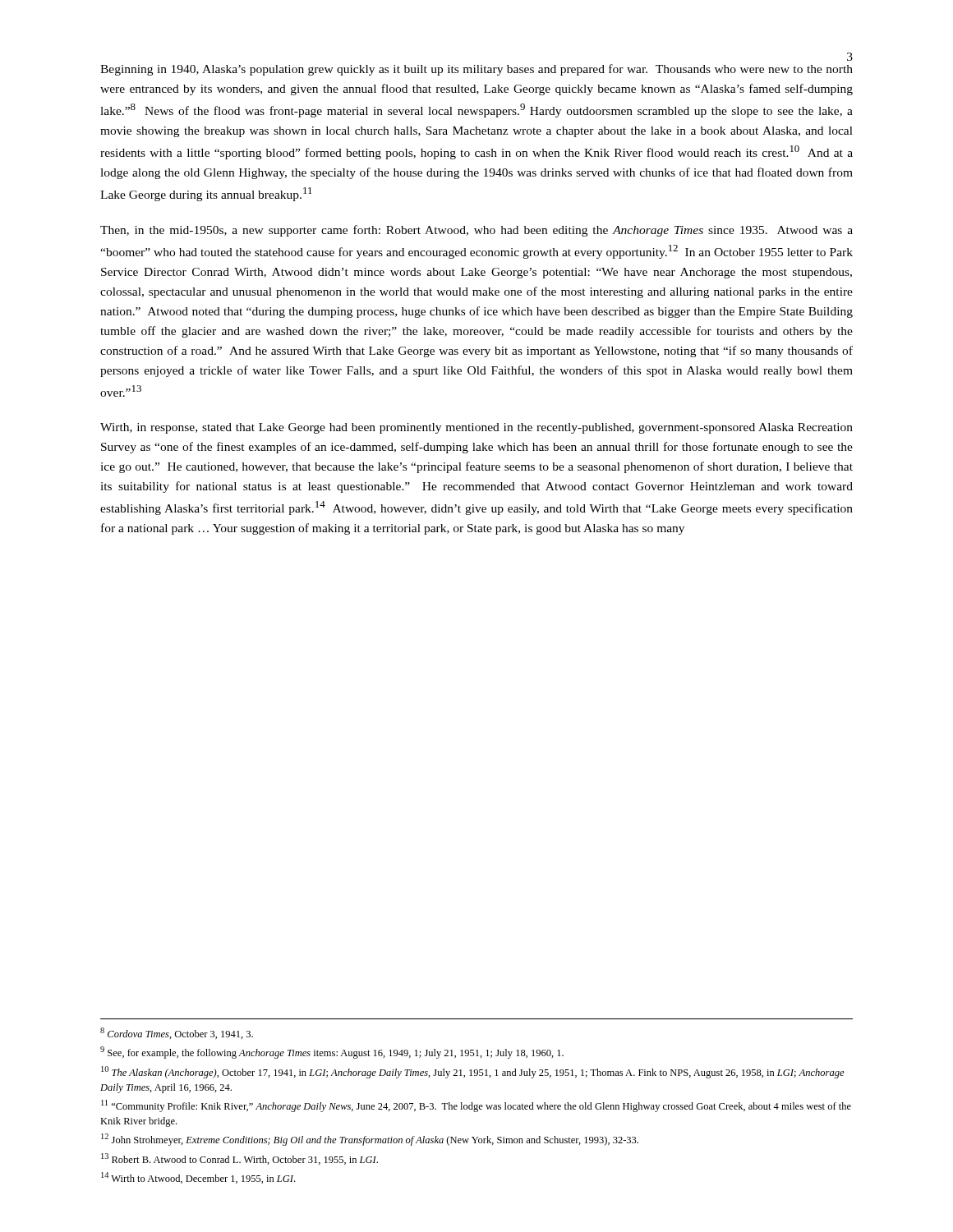
Task: Locate the footnote containing "14 Wirth to Atwood, December"
Action: point(198,1178)
